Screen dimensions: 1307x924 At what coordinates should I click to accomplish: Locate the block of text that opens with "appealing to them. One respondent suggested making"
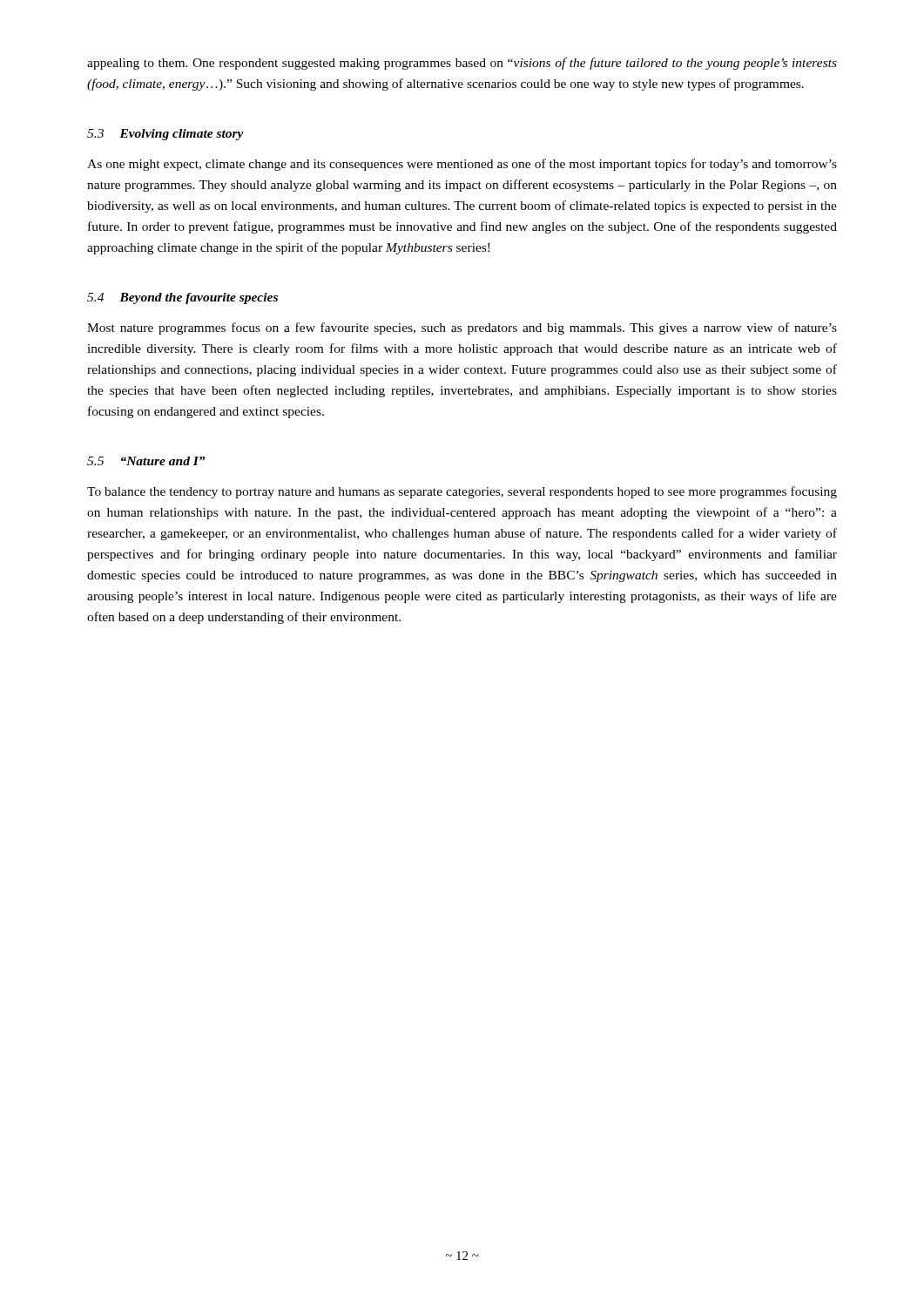(462, 73)
